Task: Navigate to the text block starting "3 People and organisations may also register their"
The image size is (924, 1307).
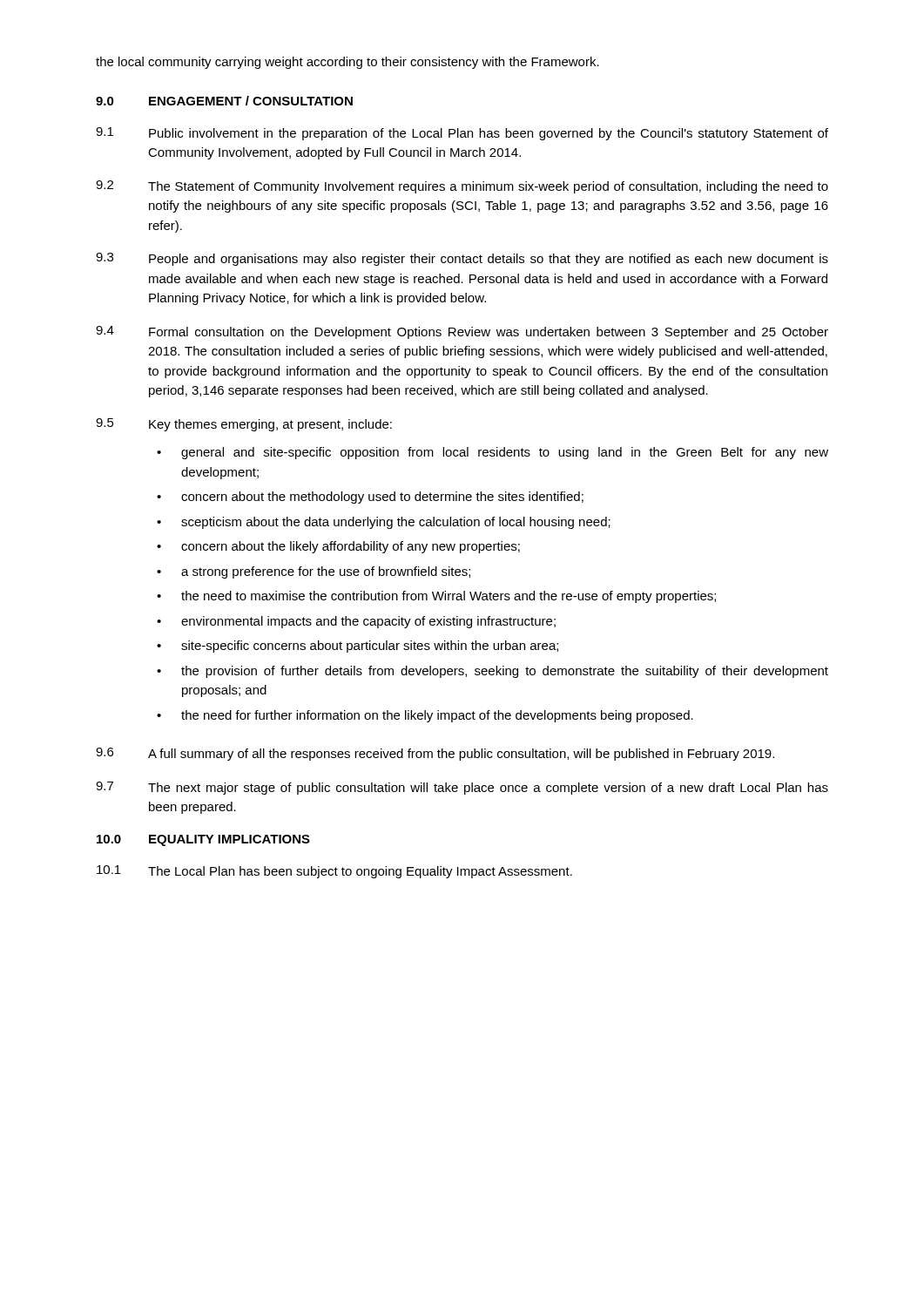Action: 462,279
